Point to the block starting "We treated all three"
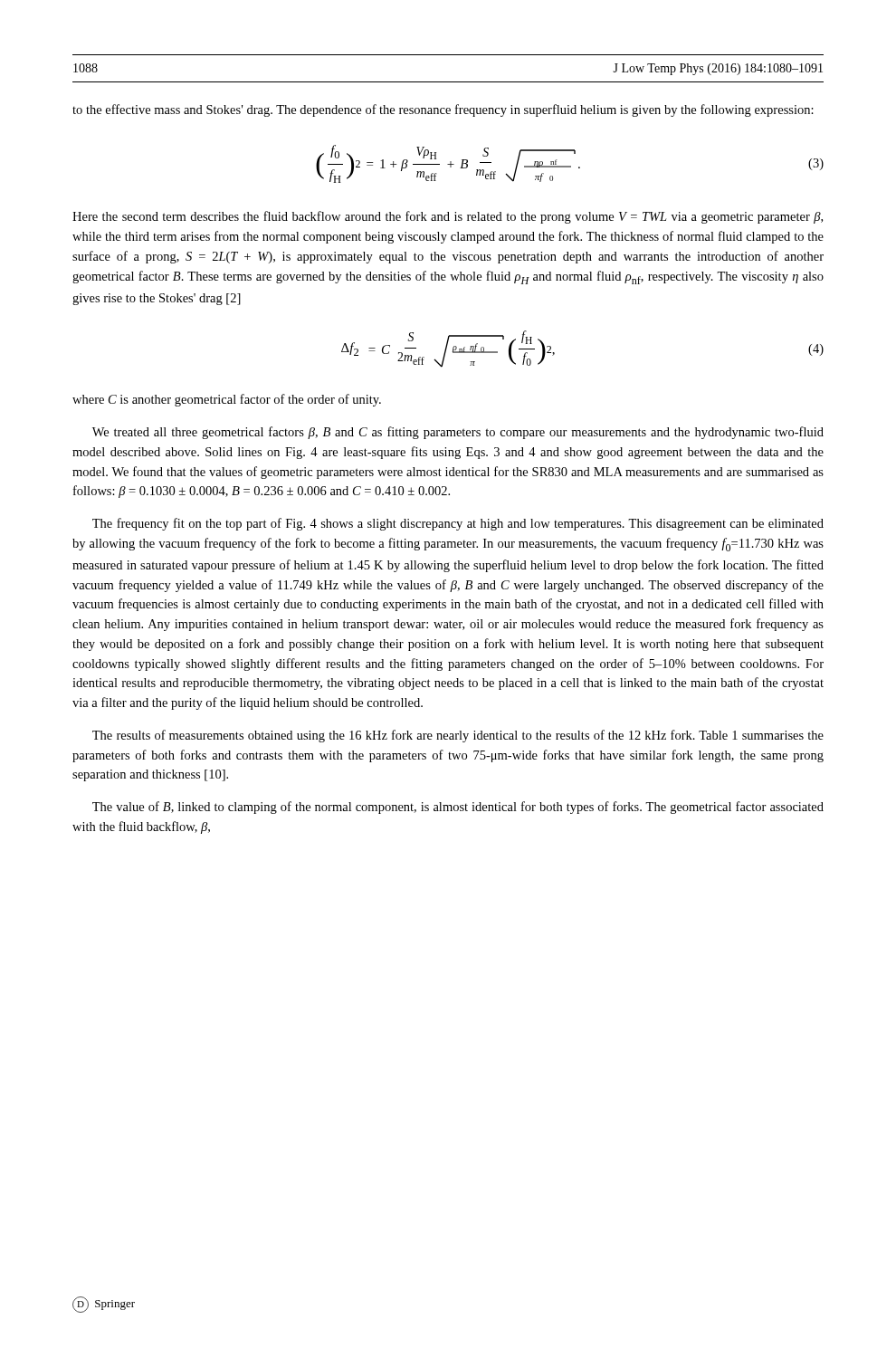Image resolution: width=896 pixels, height=1358 pixels. coord(448,461)
